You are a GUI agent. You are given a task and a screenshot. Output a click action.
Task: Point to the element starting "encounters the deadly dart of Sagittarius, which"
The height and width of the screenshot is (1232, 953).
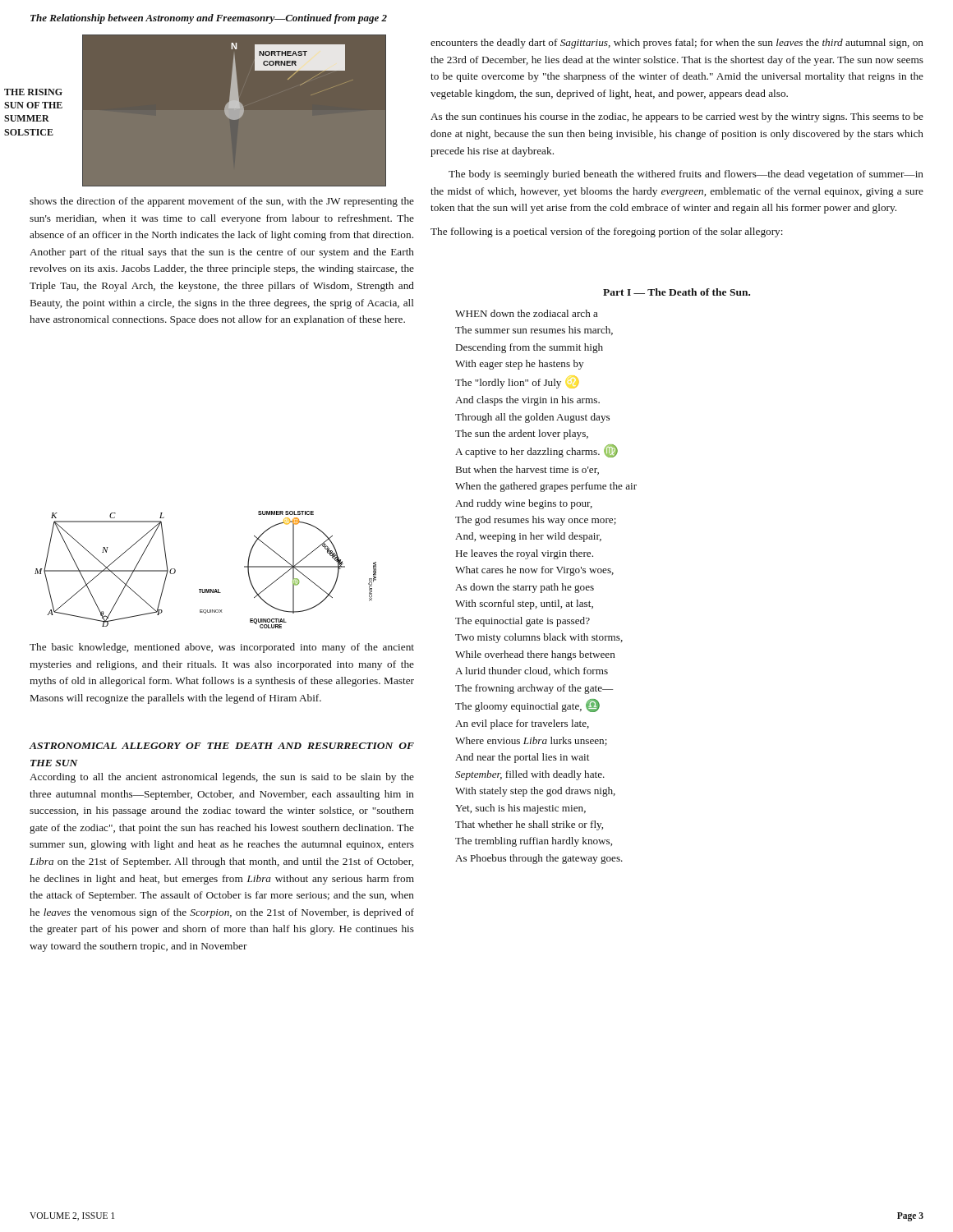pyautogui.click(x=677, y=137)
